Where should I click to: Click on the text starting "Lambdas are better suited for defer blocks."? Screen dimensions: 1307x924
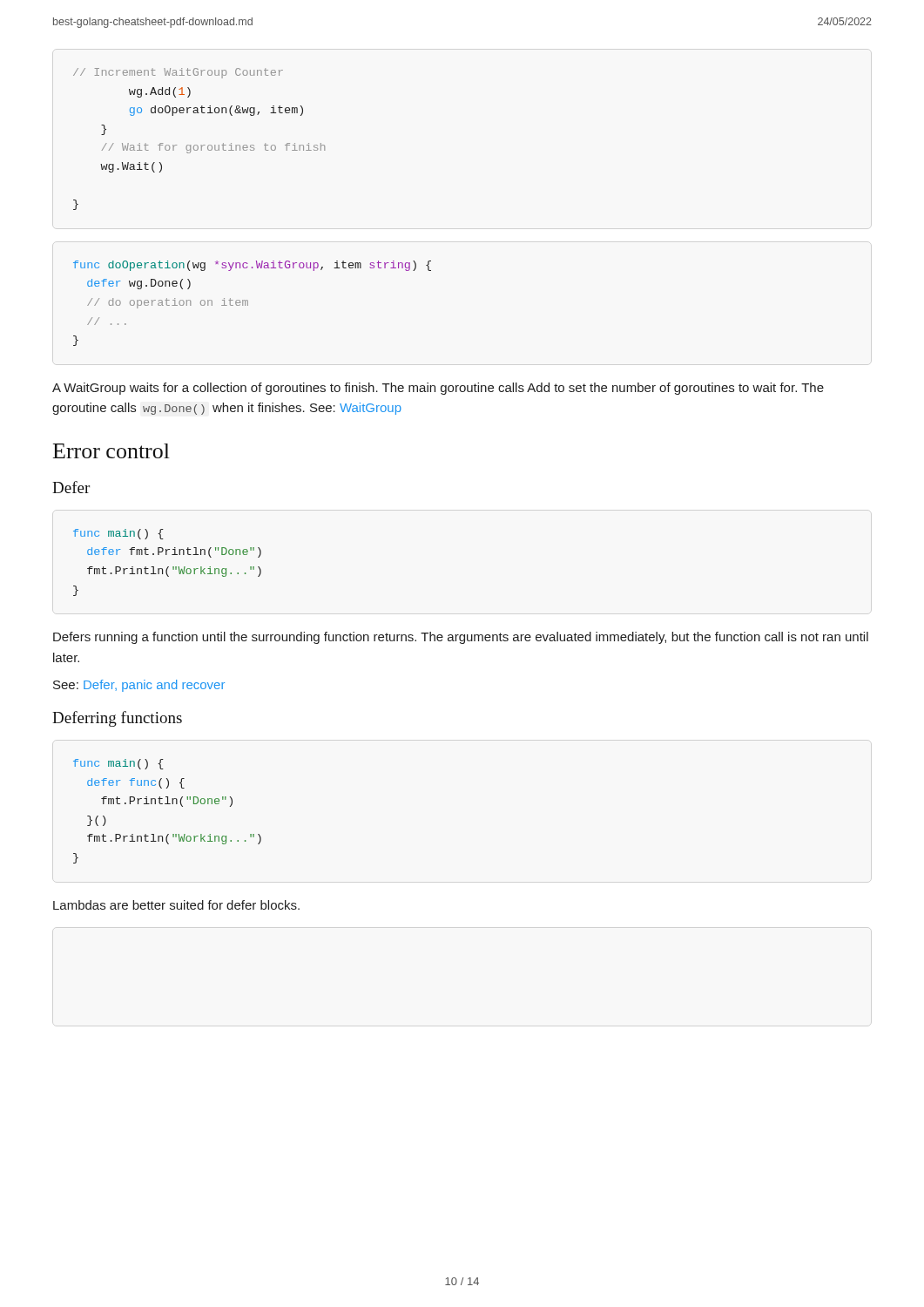click(176, 905)
